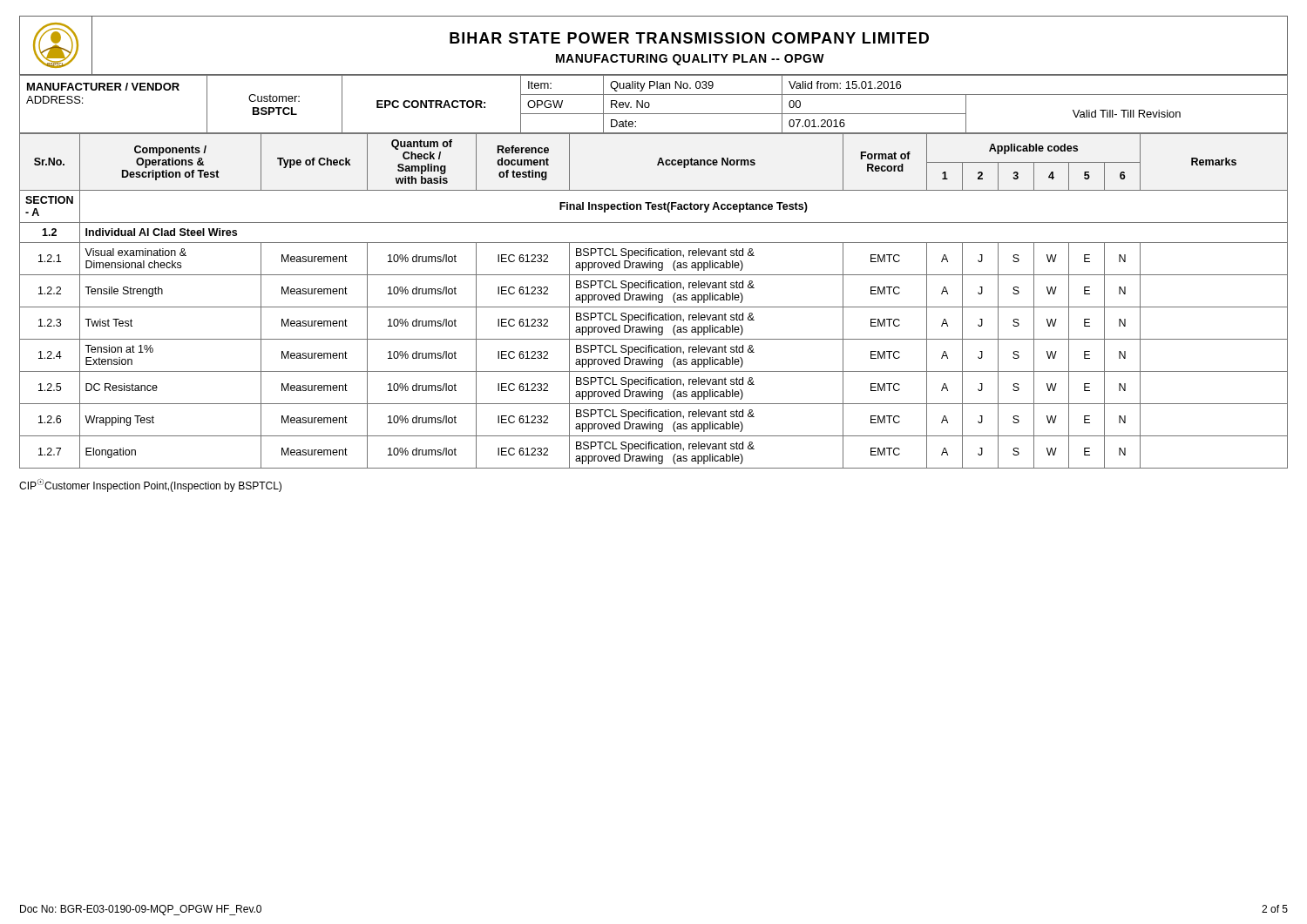The height and width of the screenshot is (924, 1307).
Task: Select the table that reads "EPC CONTRACTOR:"
Action: 654,104
